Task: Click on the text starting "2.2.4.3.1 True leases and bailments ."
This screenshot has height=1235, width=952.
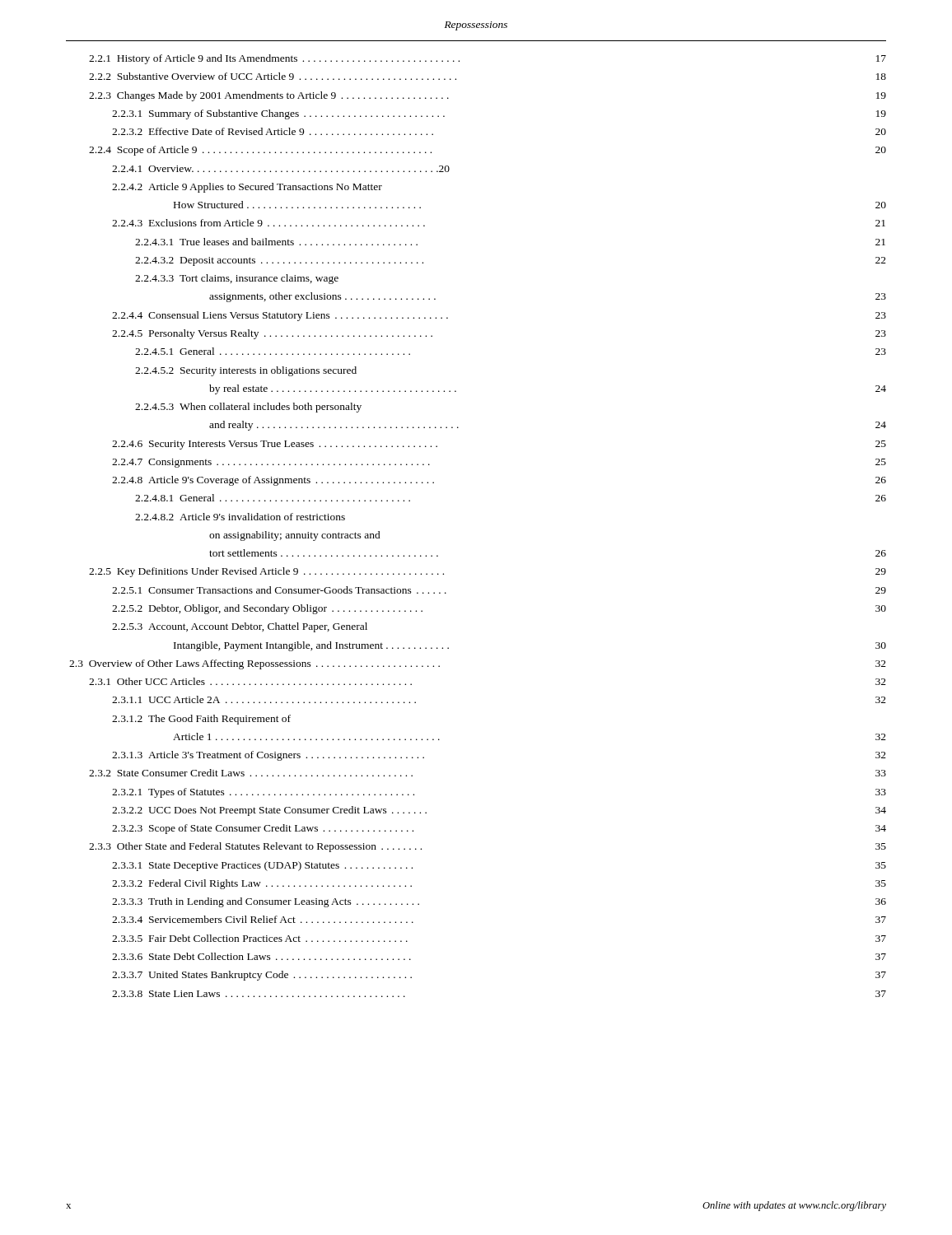Action: (213, 241)
